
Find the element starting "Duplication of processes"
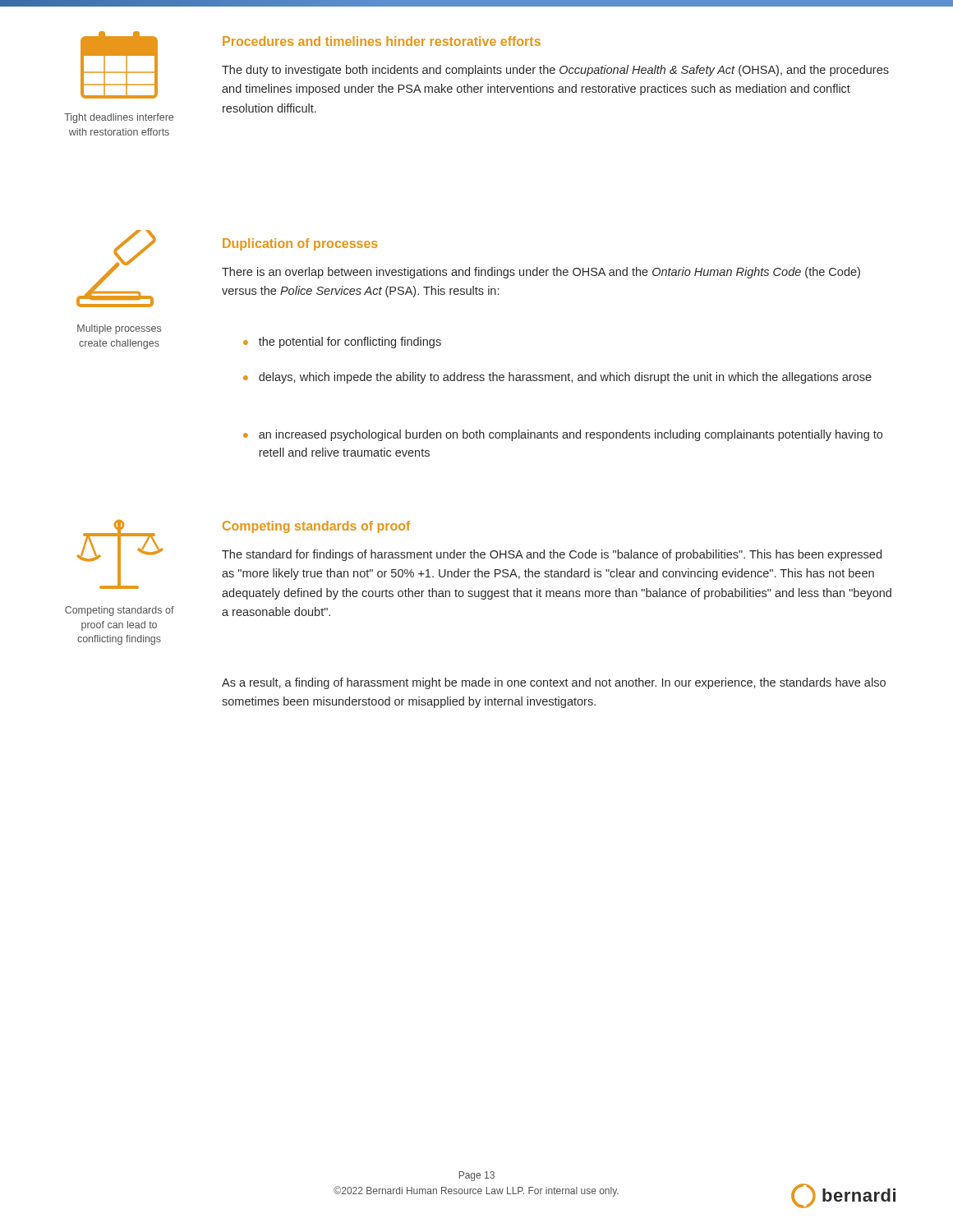click(x=300, y=244)
